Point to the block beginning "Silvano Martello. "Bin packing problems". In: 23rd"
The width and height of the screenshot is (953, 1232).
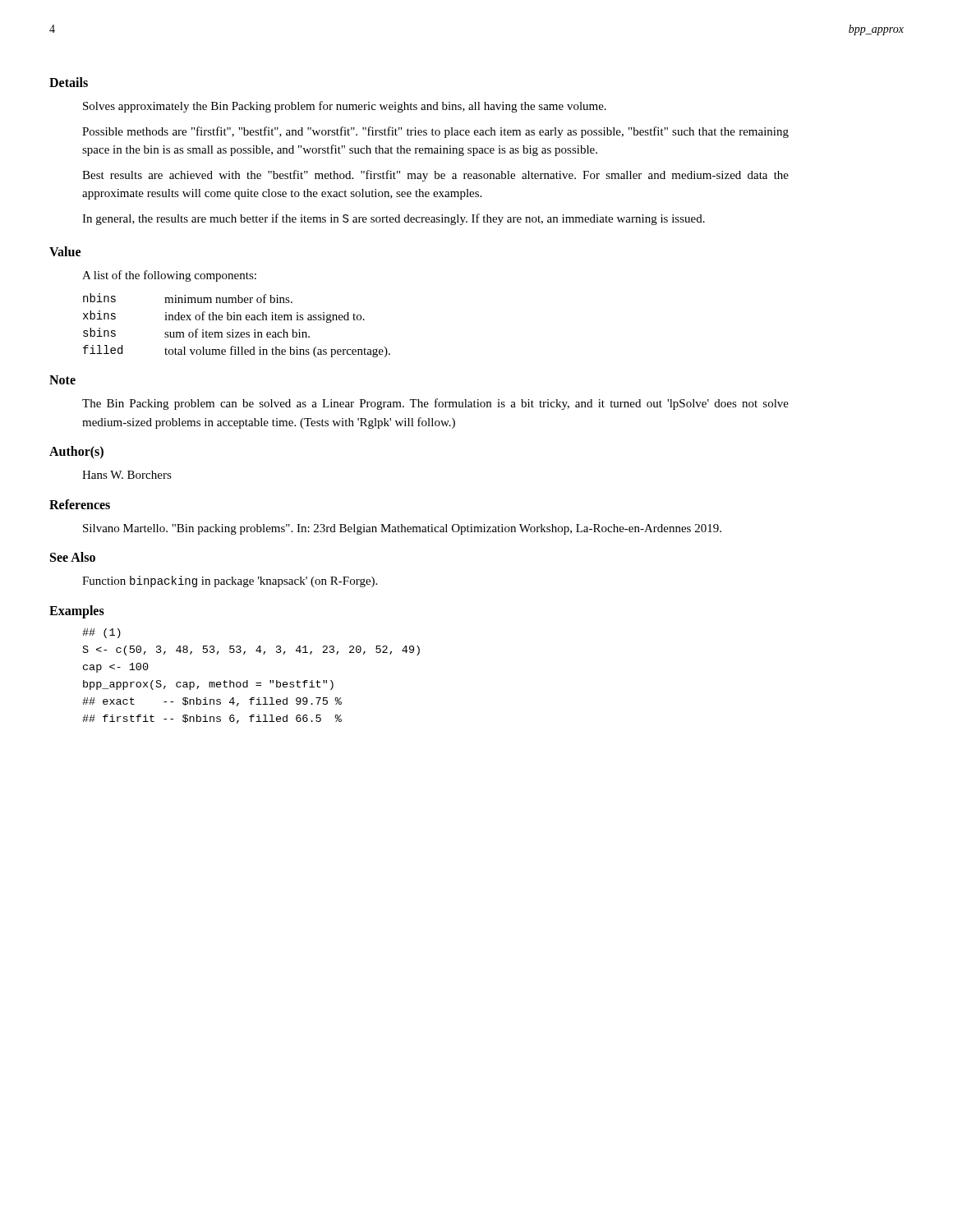click(x=402, y=528)
